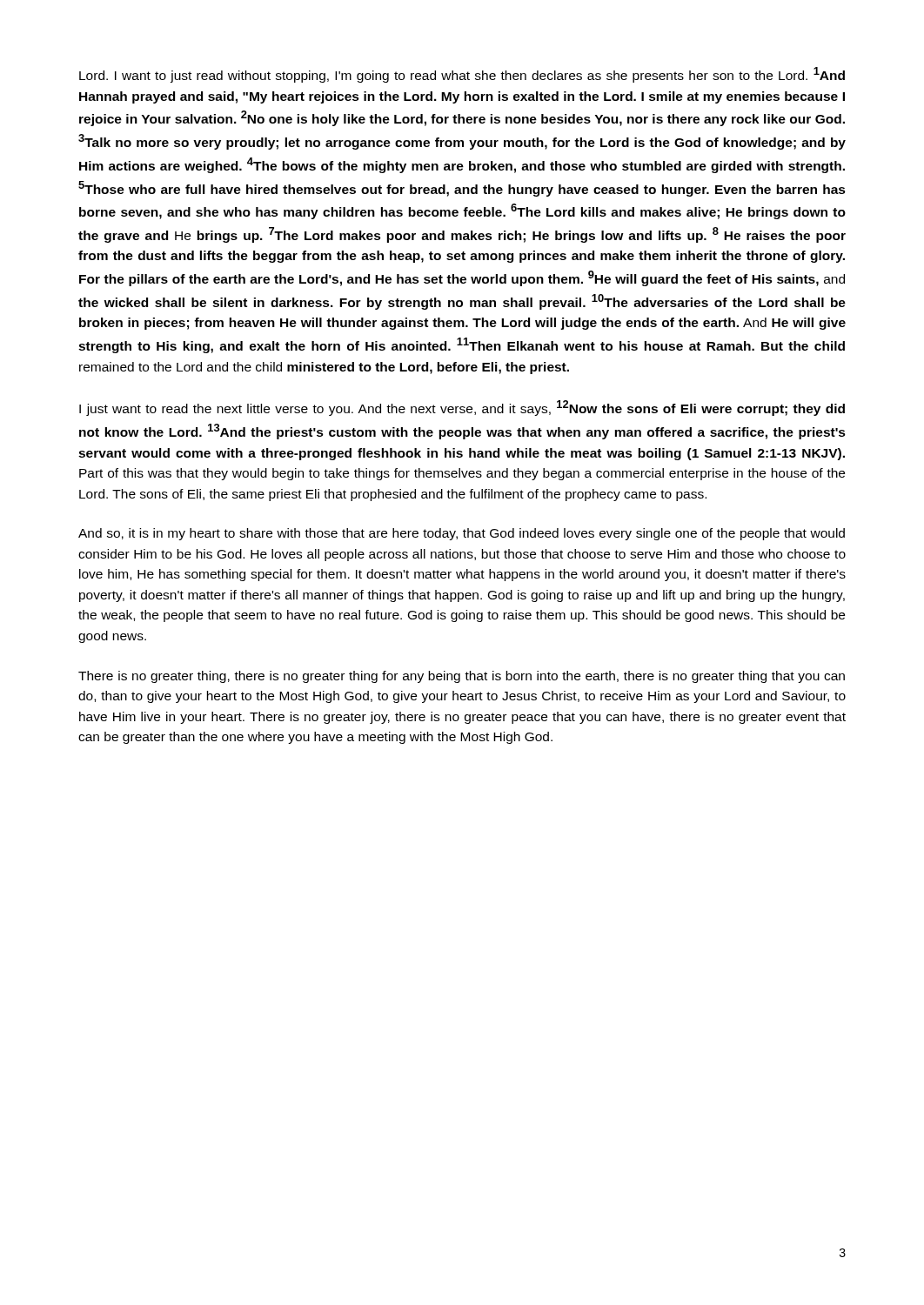
Task: Find the region starting "There is no greater thing, there is"
Action: pyautogui.click(x=462, y=706)
